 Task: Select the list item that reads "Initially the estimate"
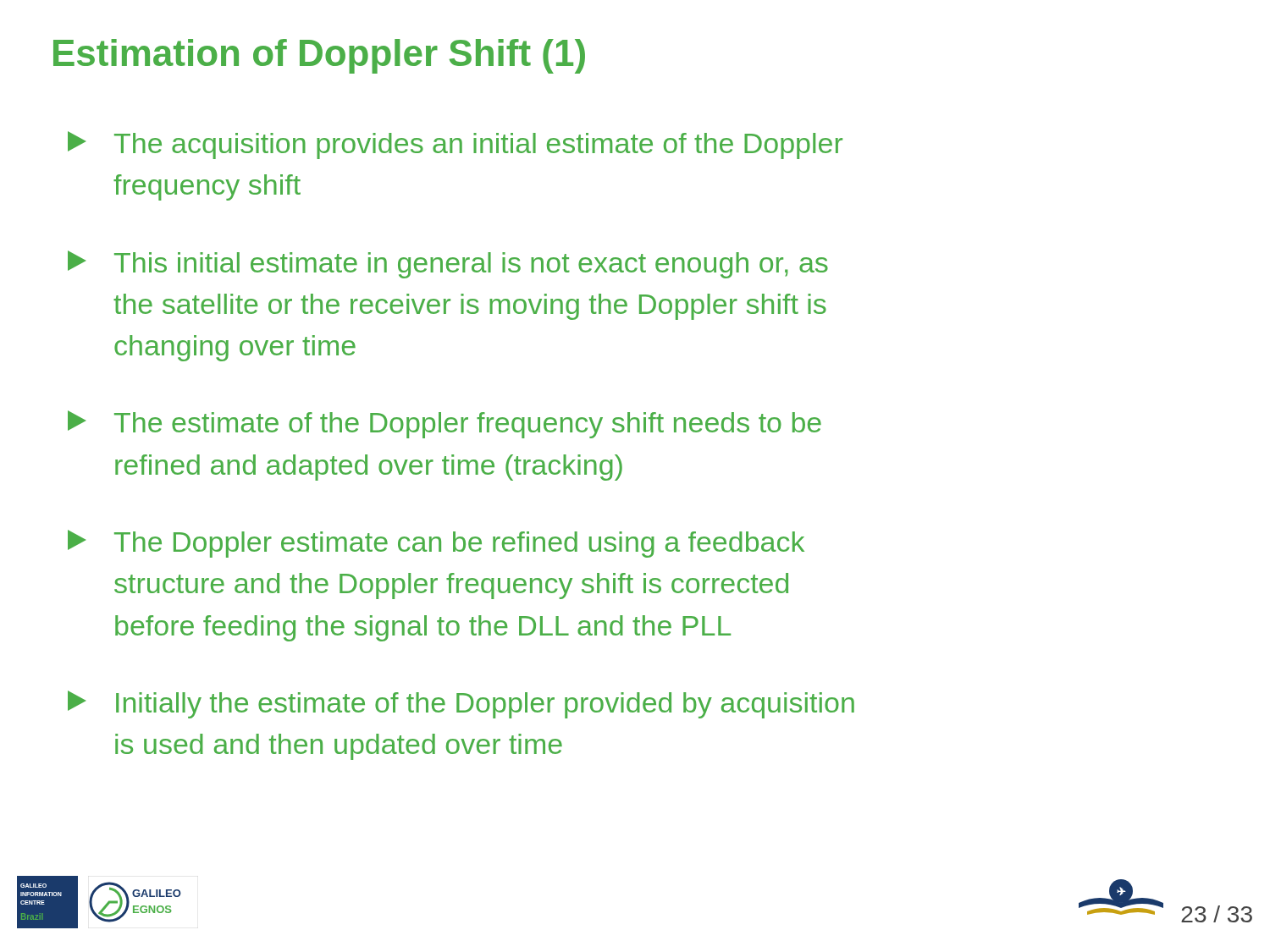(462, 724)
